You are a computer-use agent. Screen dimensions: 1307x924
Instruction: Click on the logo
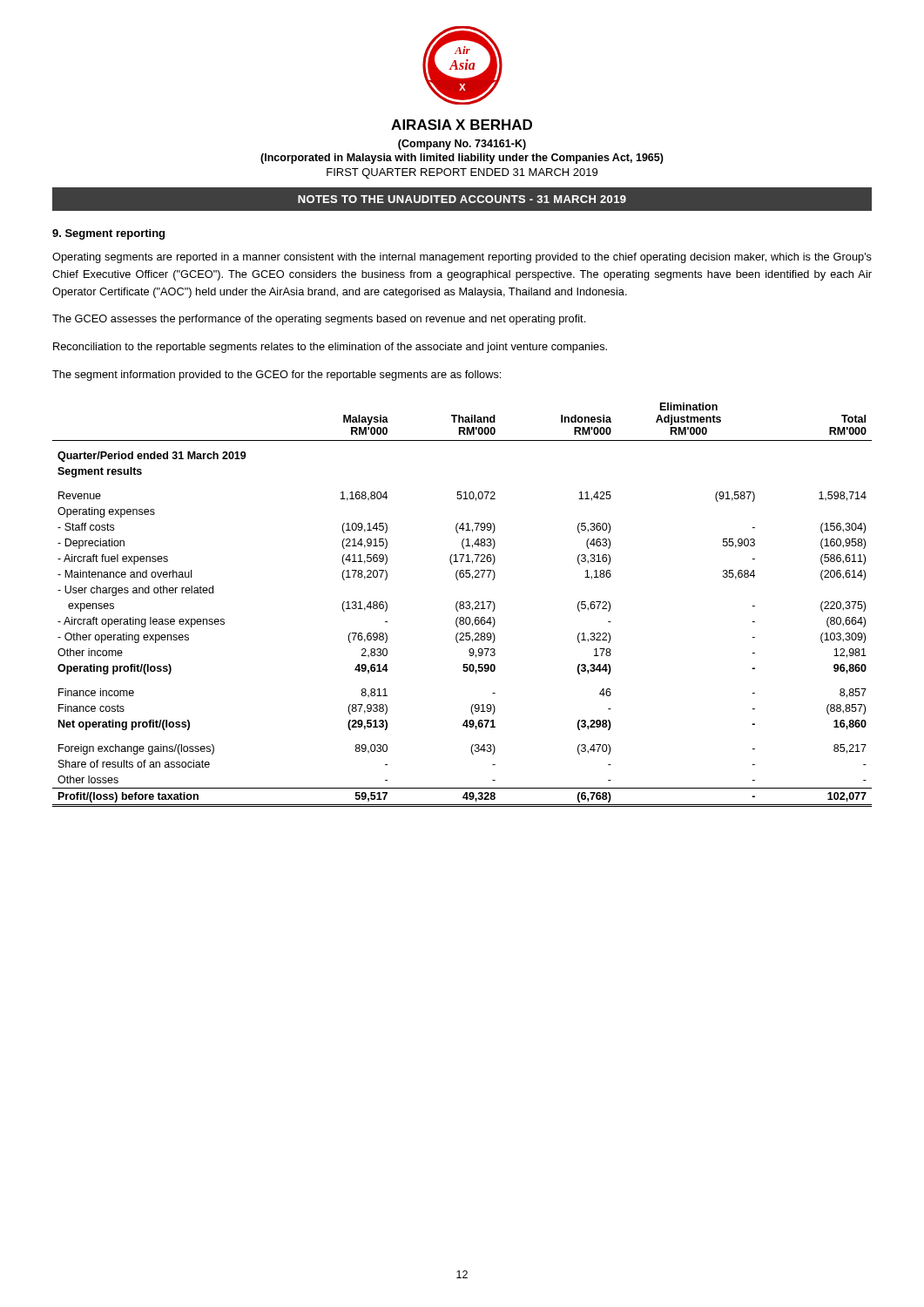coord(462,58)
